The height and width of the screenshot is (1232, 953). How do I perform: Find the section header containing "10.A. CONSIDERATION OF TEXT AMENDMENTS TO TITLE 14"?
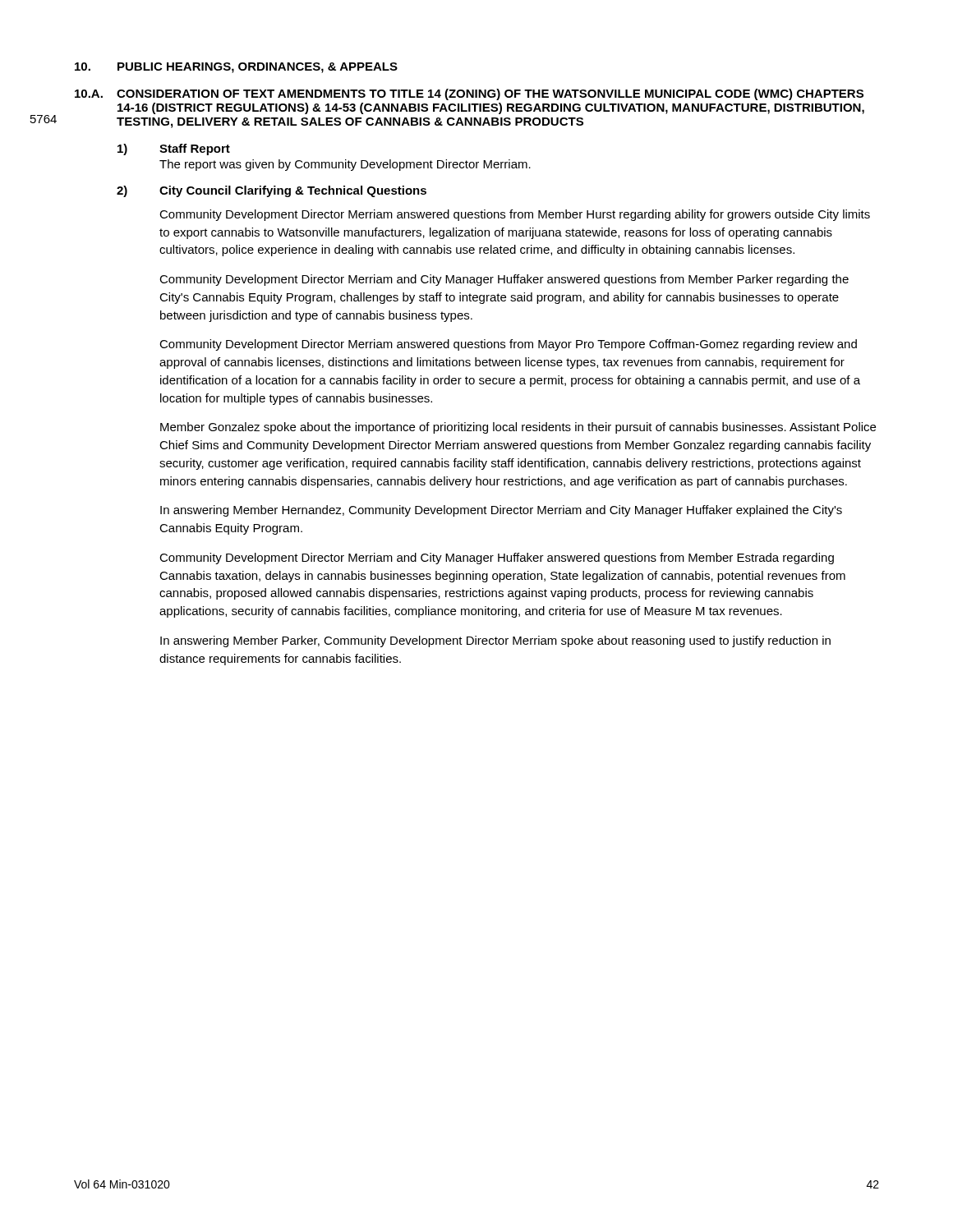pos(476,107)
